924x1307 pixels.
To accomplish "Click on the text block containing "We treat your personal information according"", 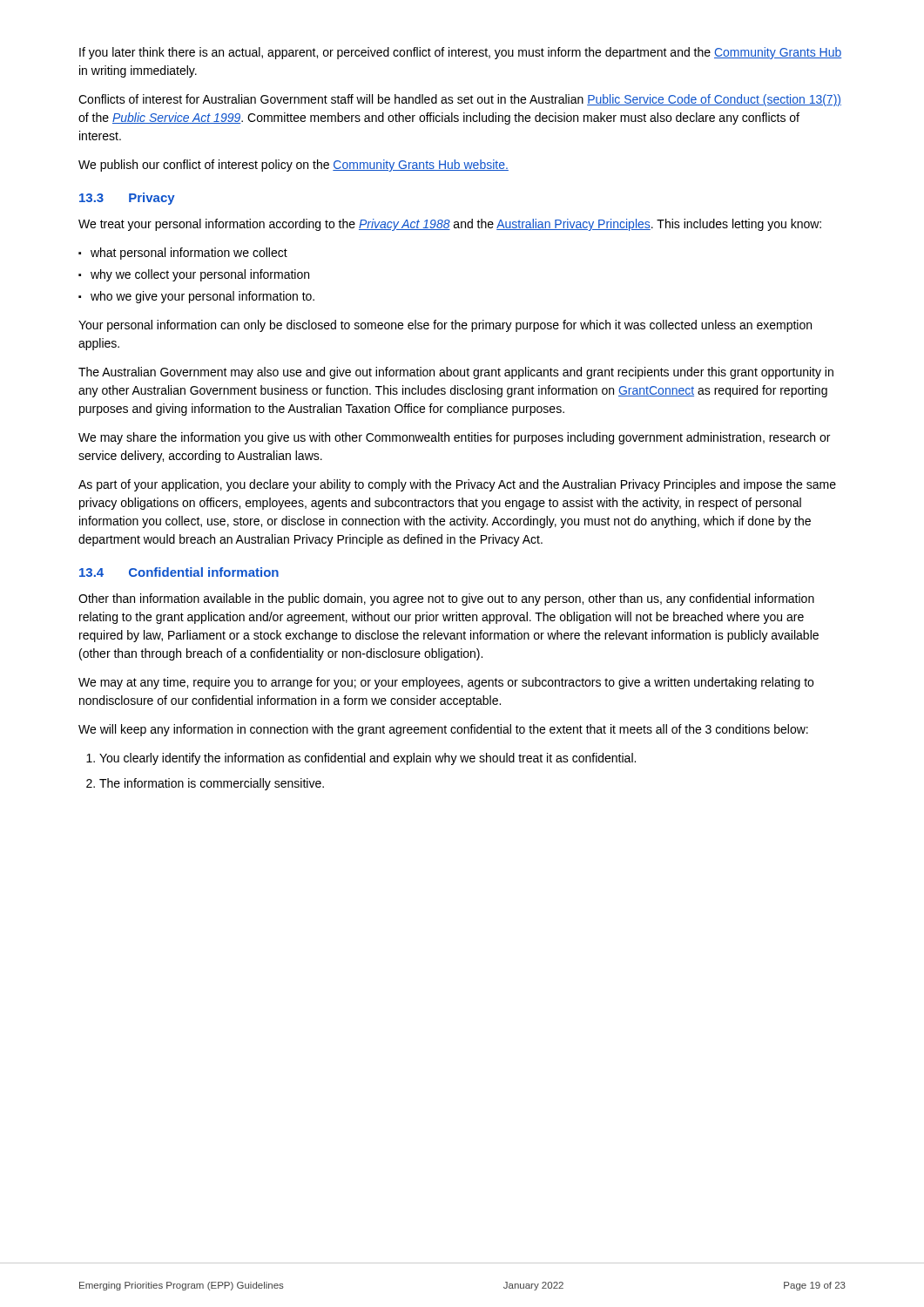I will coord(462,224).
